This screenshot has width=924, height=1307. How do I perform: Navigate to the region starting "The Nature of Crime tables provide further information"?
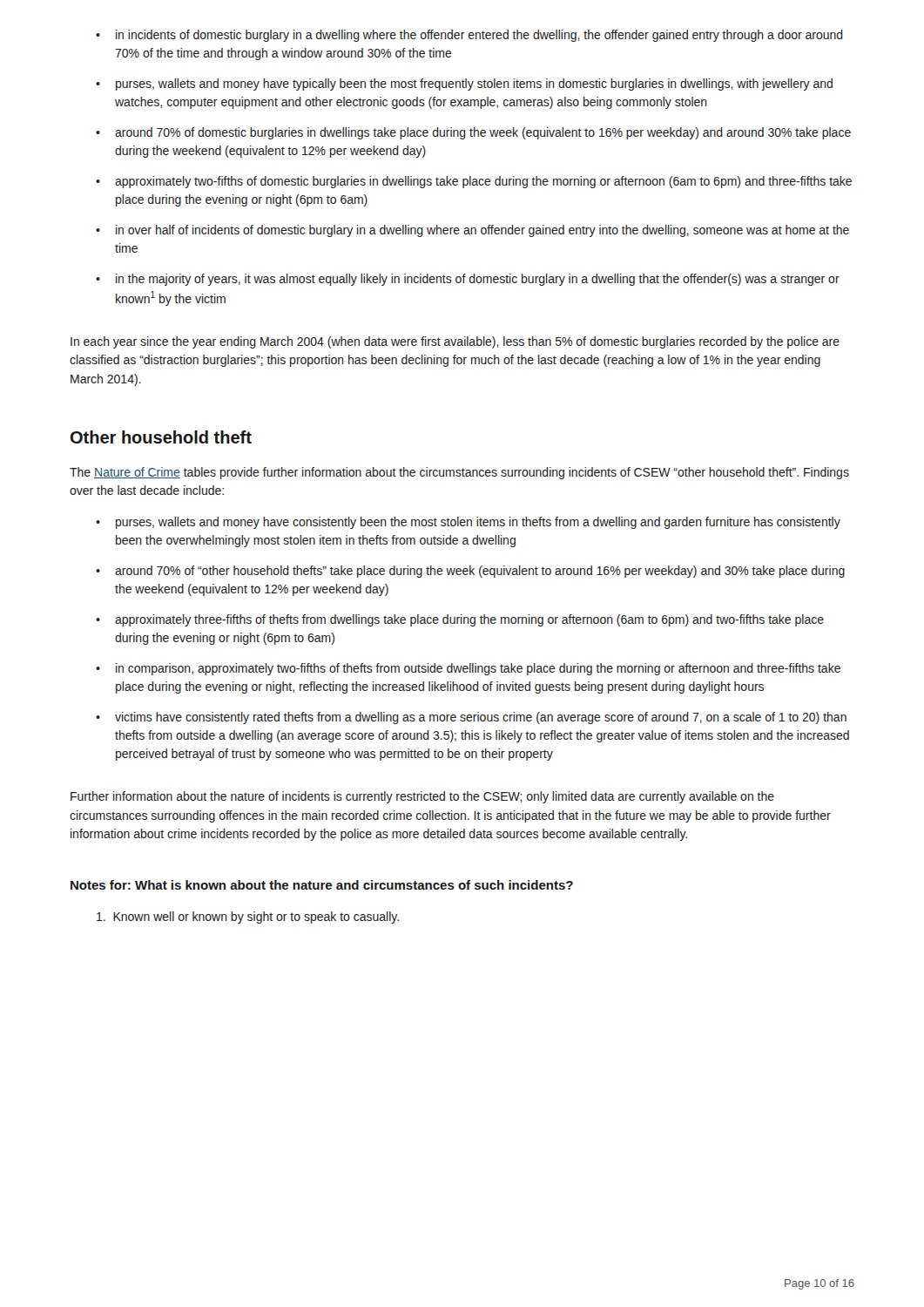point(459,481)
